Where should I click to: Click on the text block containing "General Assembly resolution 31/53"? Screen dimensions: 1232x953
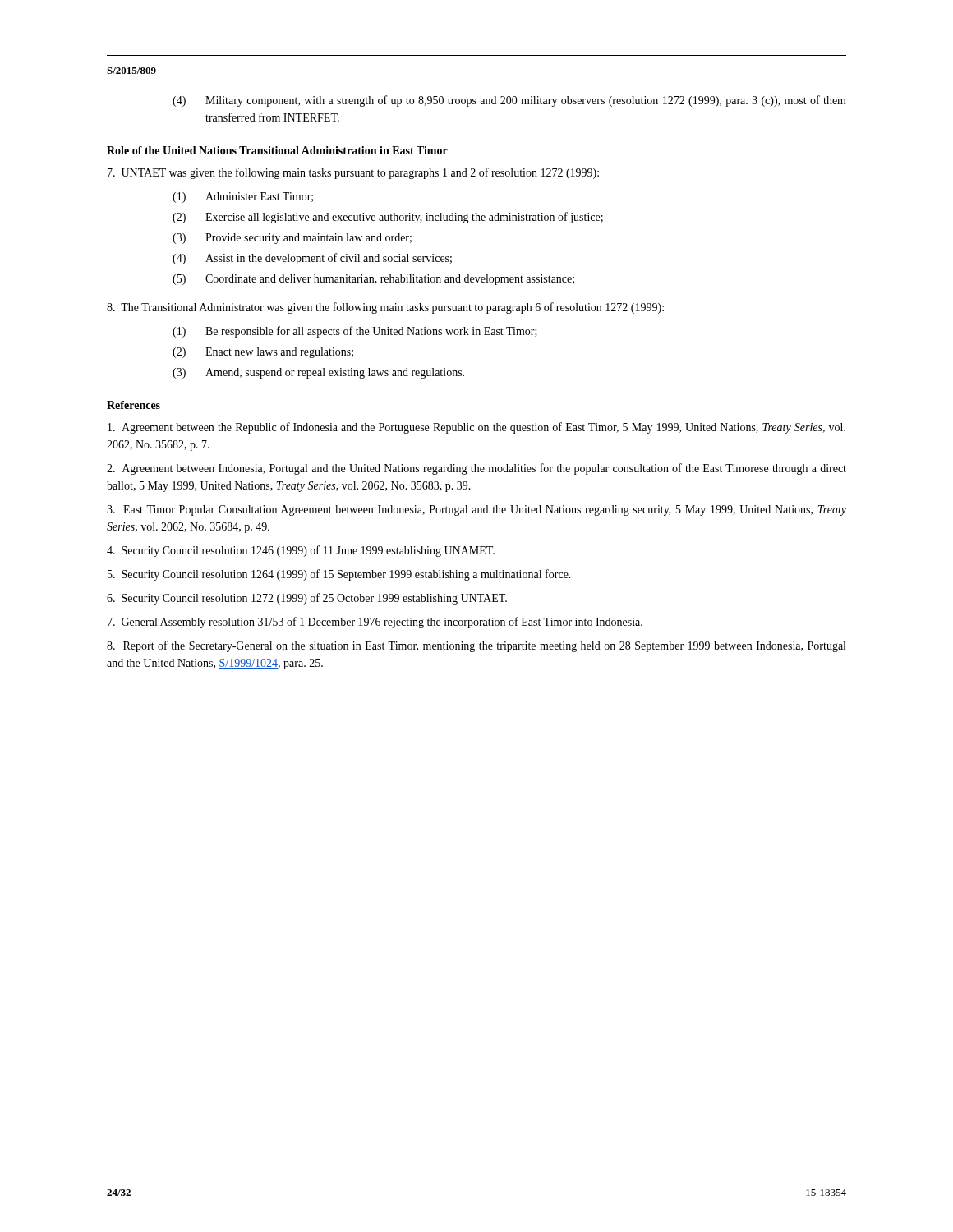(x=375, y=622)
